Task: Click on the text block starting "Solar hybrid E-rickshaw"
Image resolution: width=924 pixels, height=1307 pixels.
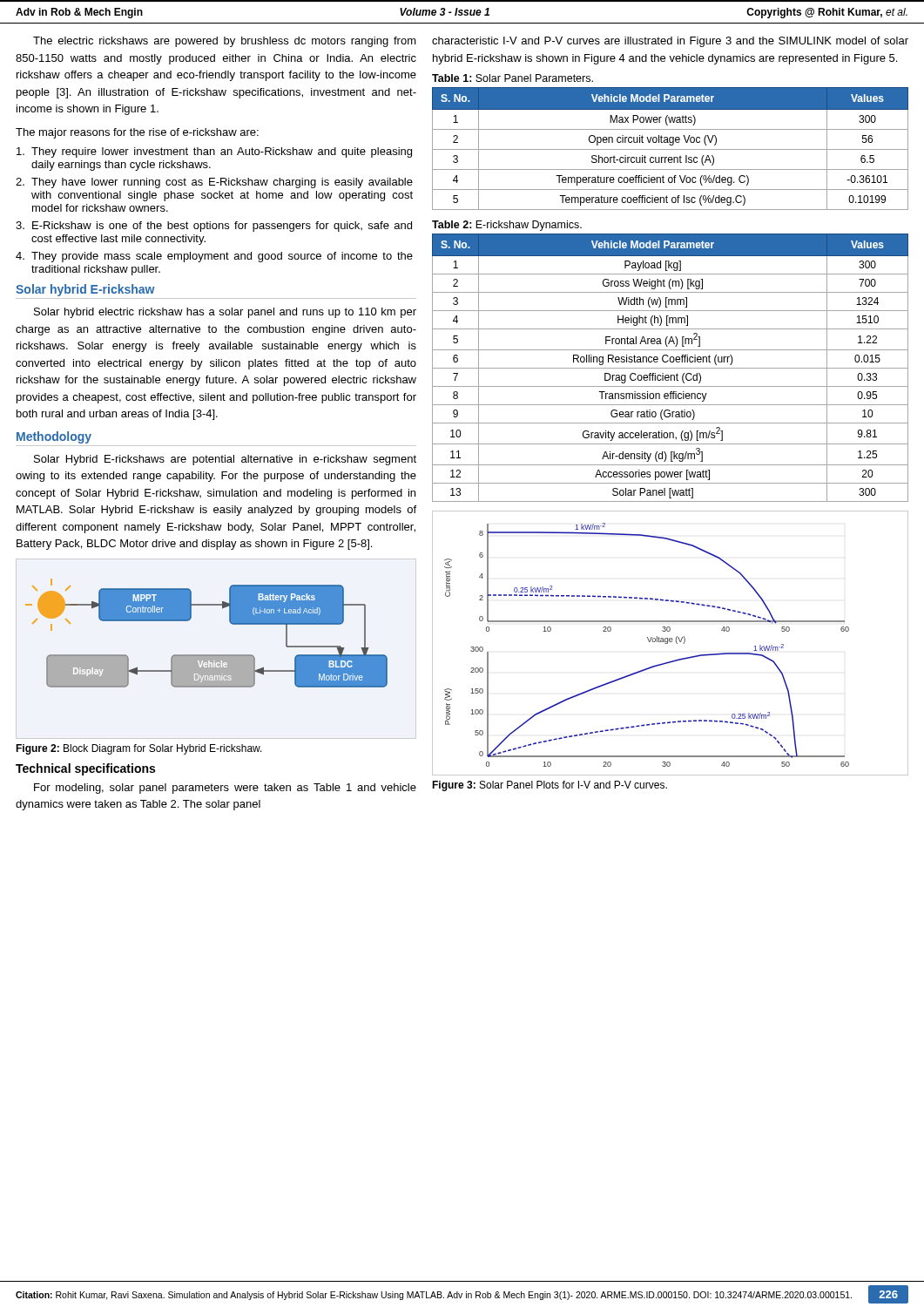Action: [85, 289]
